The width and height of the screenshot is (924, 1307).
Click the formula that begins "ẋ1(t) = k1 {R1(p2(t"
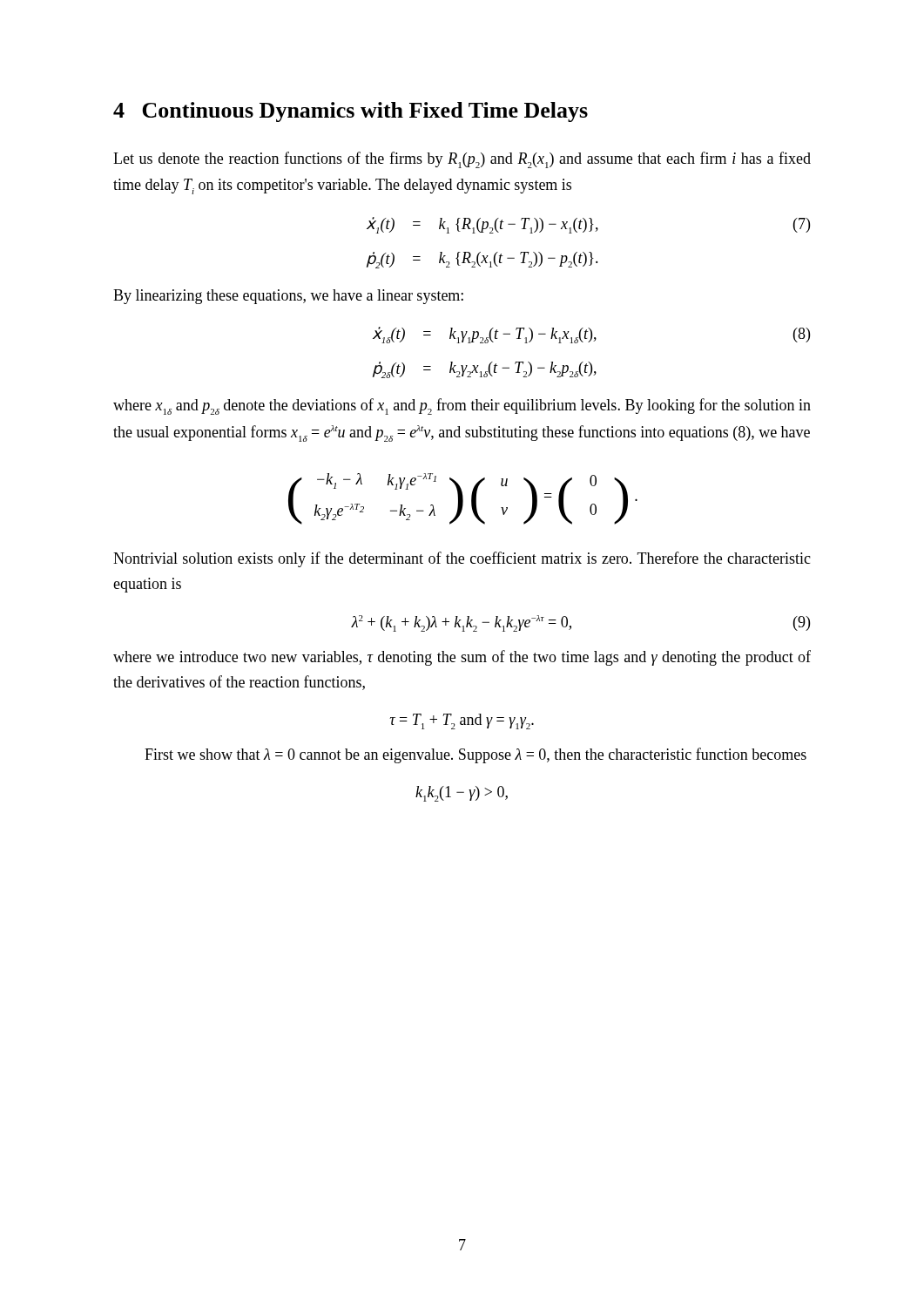[462, 246]
